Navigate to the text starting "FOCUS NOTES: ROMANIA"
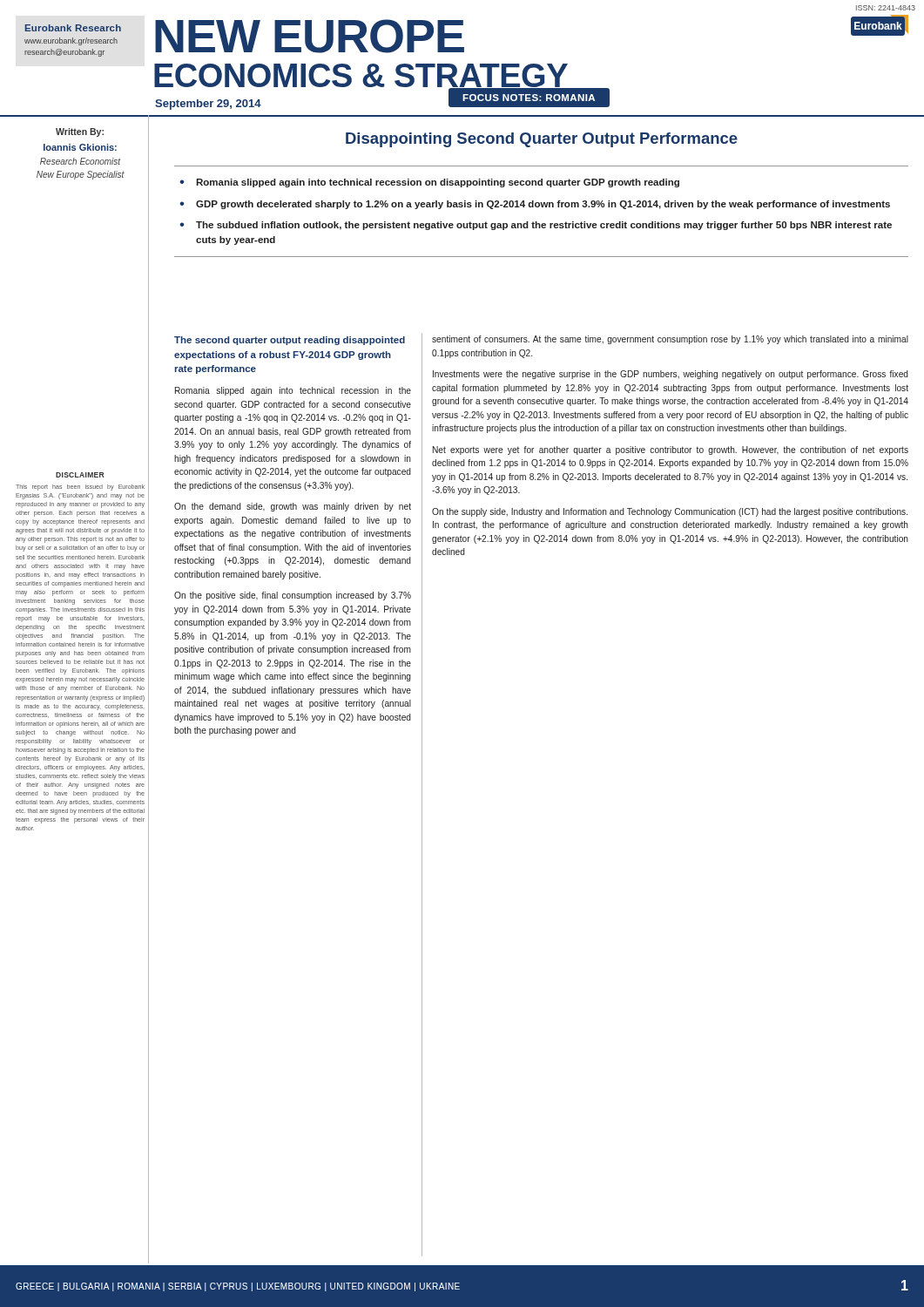Screen dimensions: 1307x924 click(x=529, y=98)
